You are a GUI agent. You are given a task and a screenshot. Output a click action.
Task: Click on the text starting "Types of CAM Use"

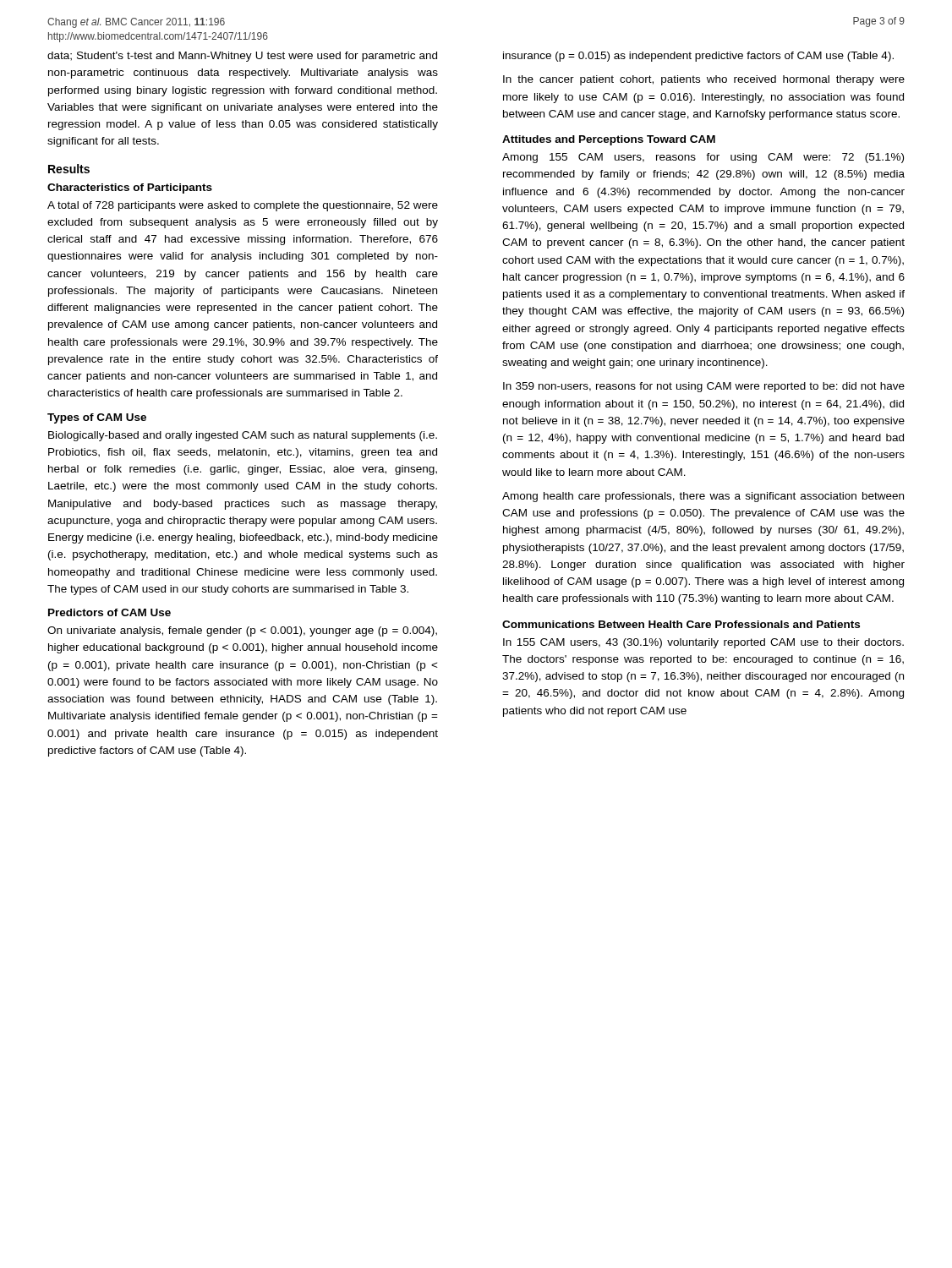tap(97, 417)
